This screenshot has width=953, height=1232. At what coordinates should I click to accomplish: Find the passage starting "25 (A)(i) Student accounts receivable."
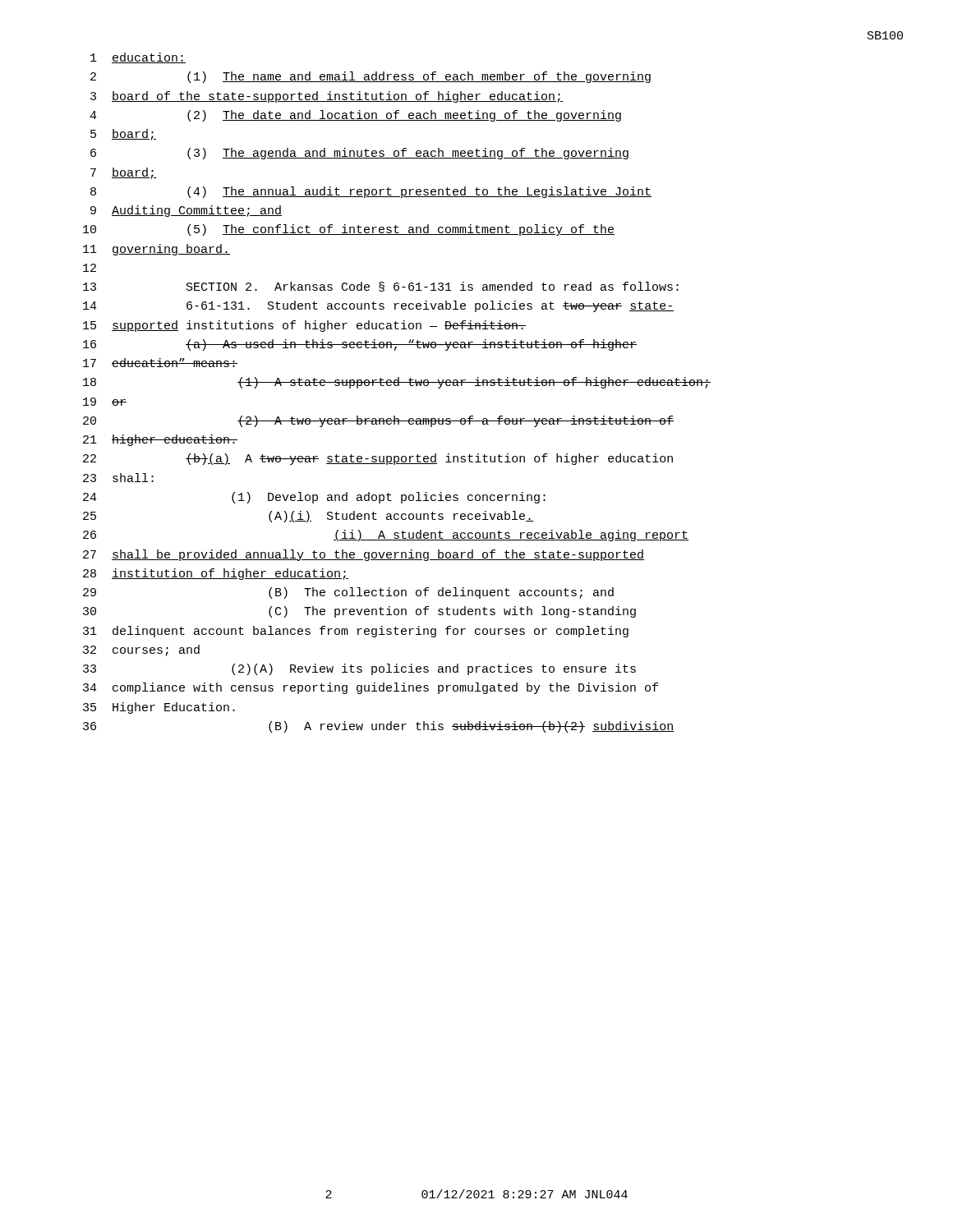(x=485, y=517)
